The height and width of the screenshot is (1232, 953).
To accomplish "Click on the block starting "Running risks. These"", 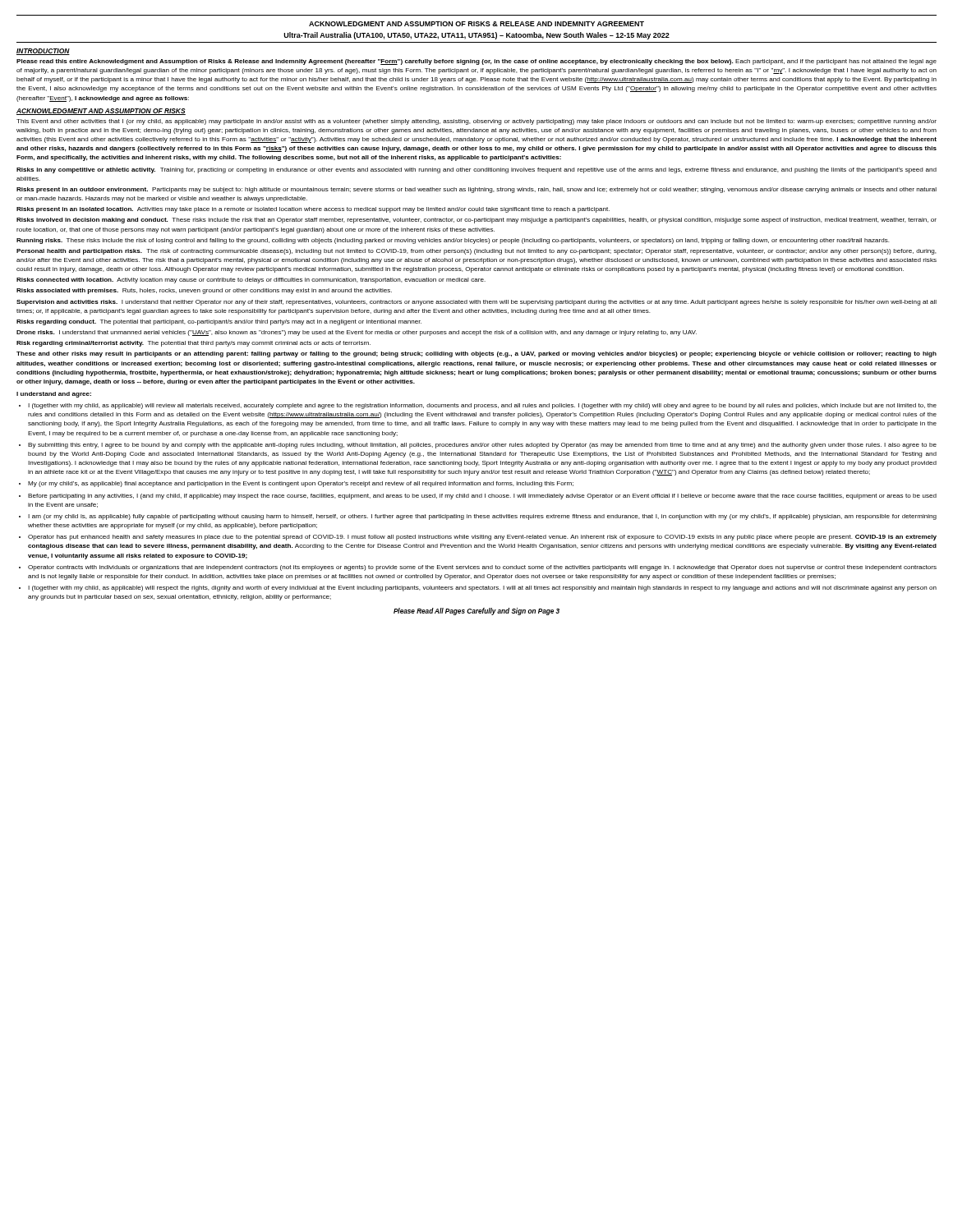I will 453,240.
